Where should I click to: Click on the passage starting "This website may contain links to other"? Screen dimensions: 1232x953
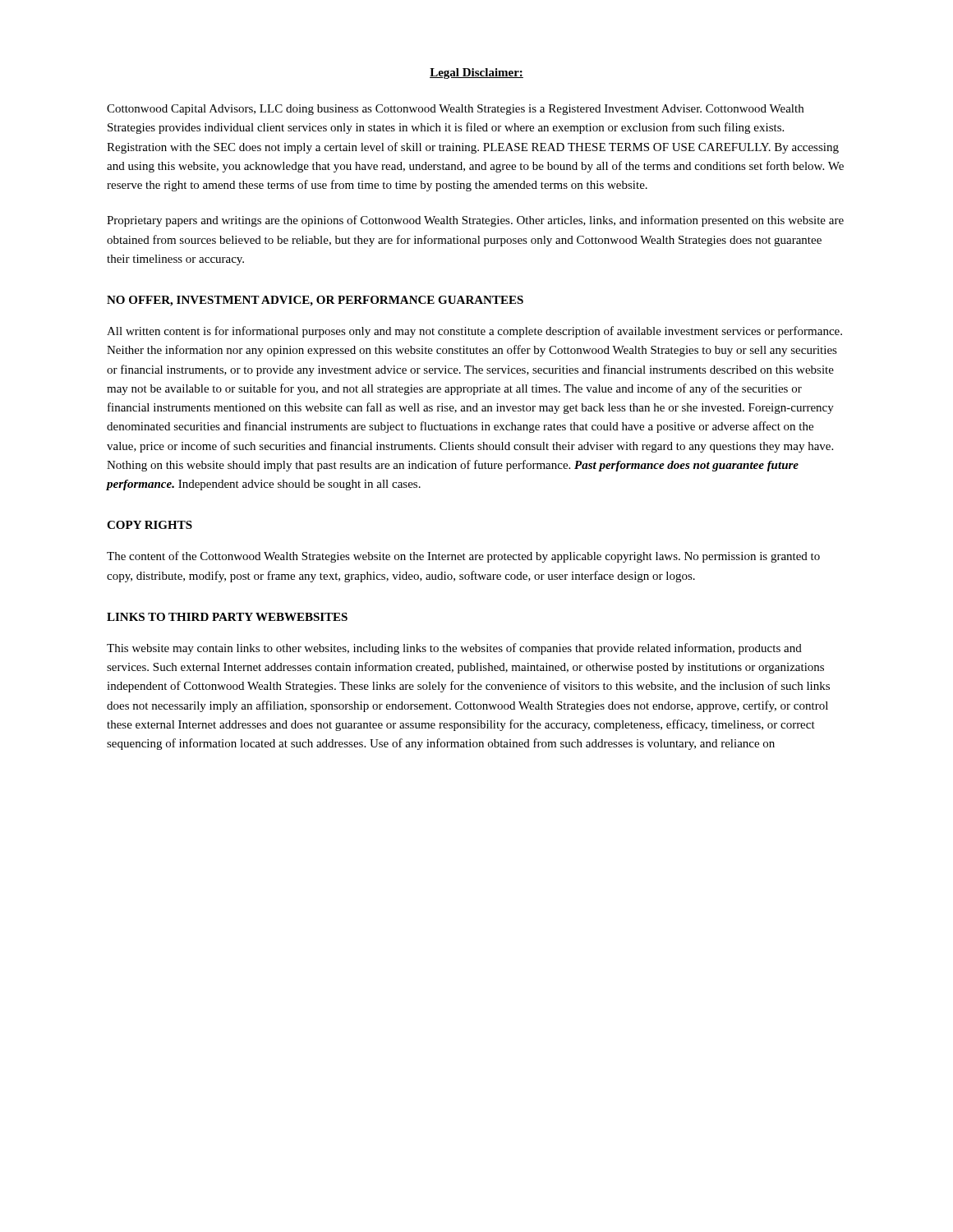pyautogui.click(x=469, y=696)
